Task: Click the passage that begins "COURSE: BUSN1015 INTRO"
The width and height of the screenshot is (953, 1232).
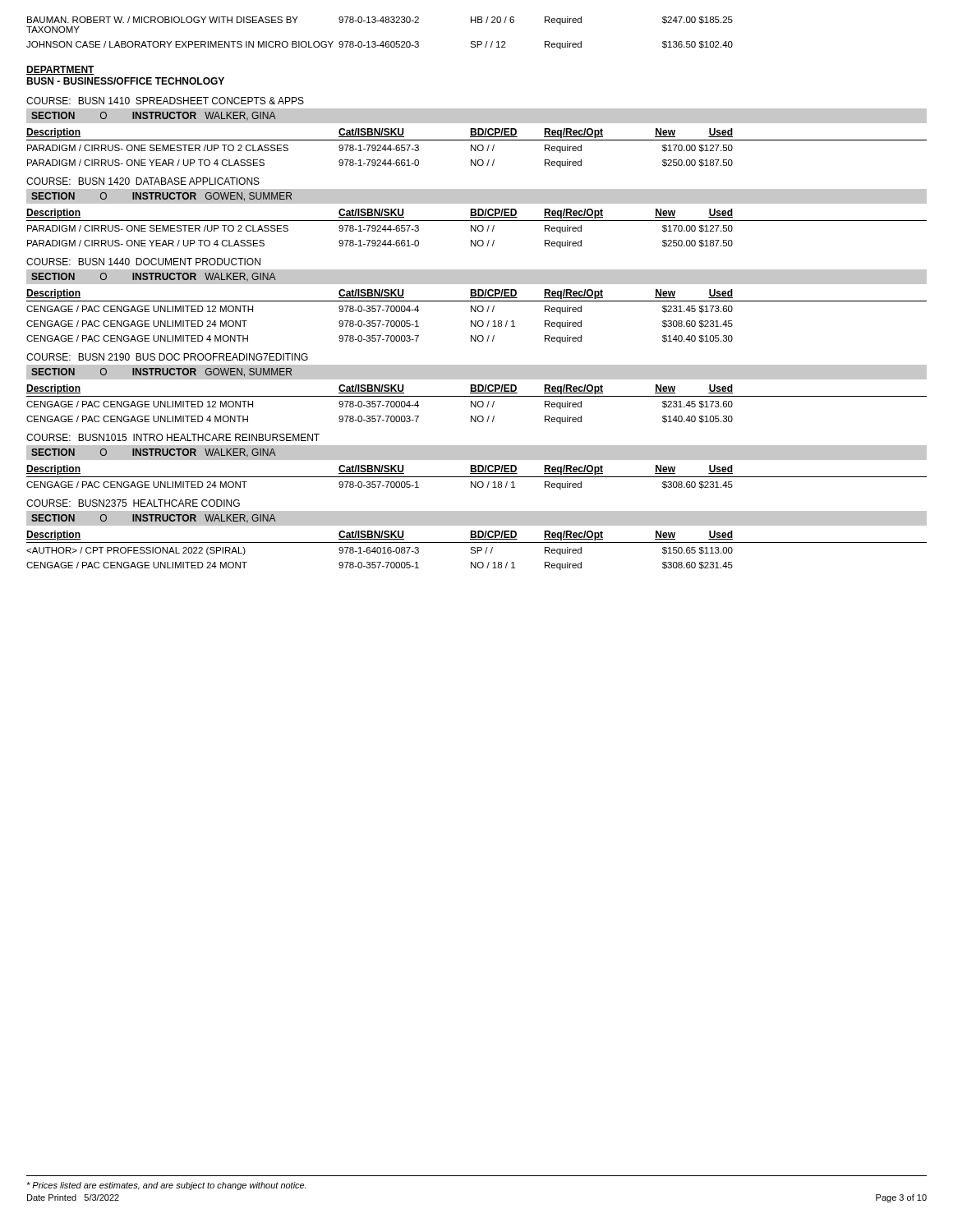Action: pos(173,438)
